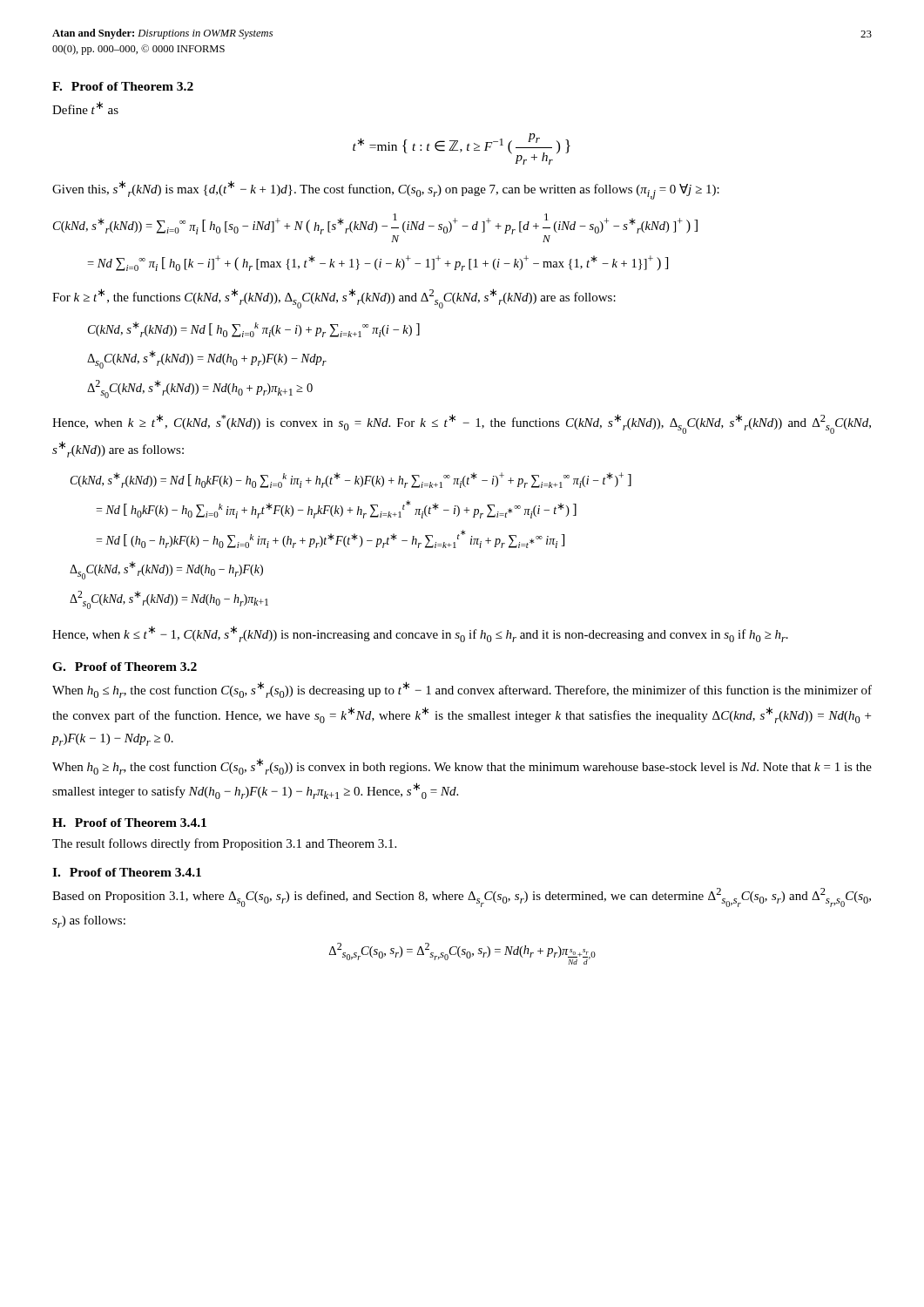Find the element starting "For k ≥ t∗,"
The height and width of the screenshot is (1307, 924).
[x=334, y=298]
